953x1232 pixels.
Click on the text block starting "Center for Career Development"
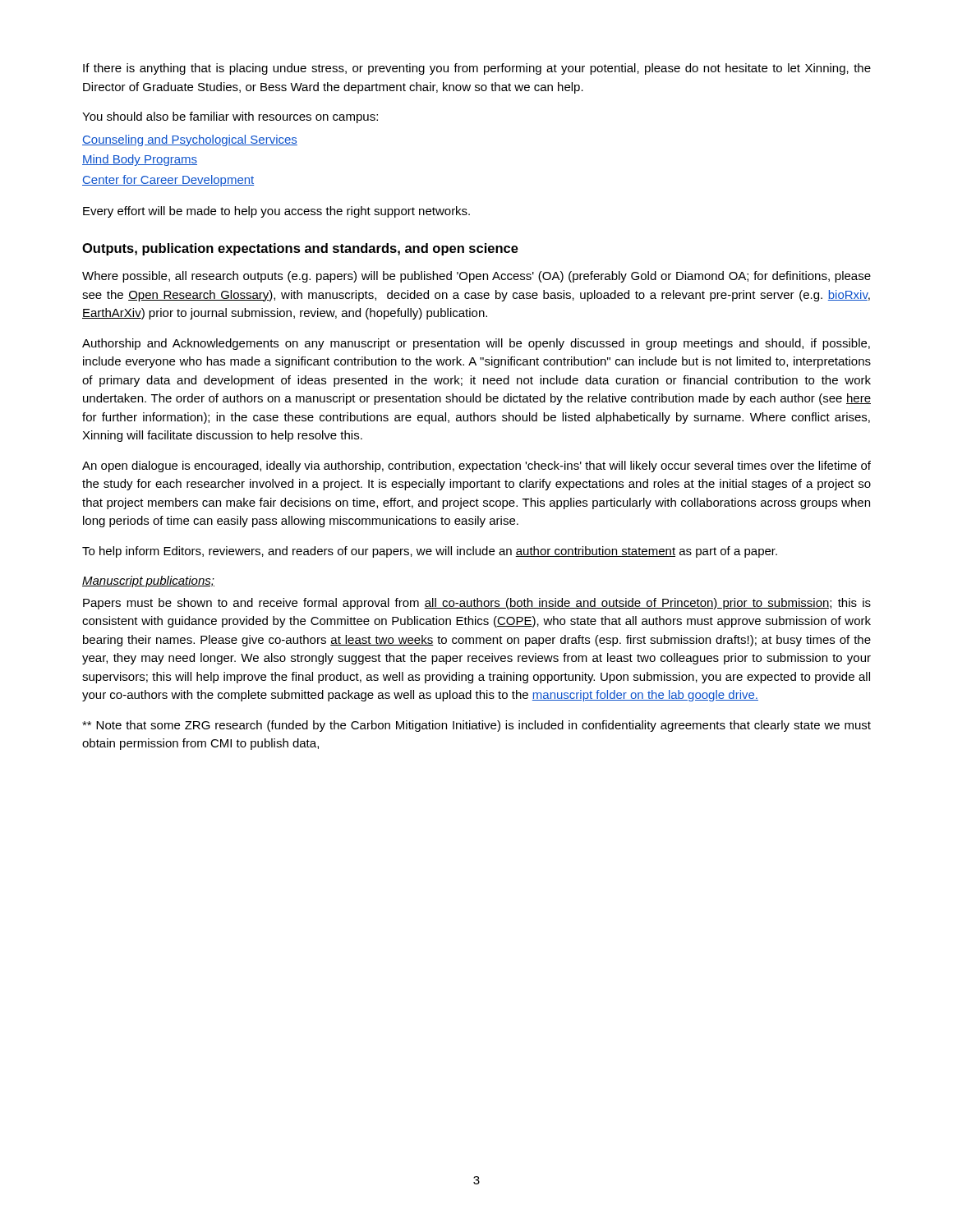tap(168, 181)
